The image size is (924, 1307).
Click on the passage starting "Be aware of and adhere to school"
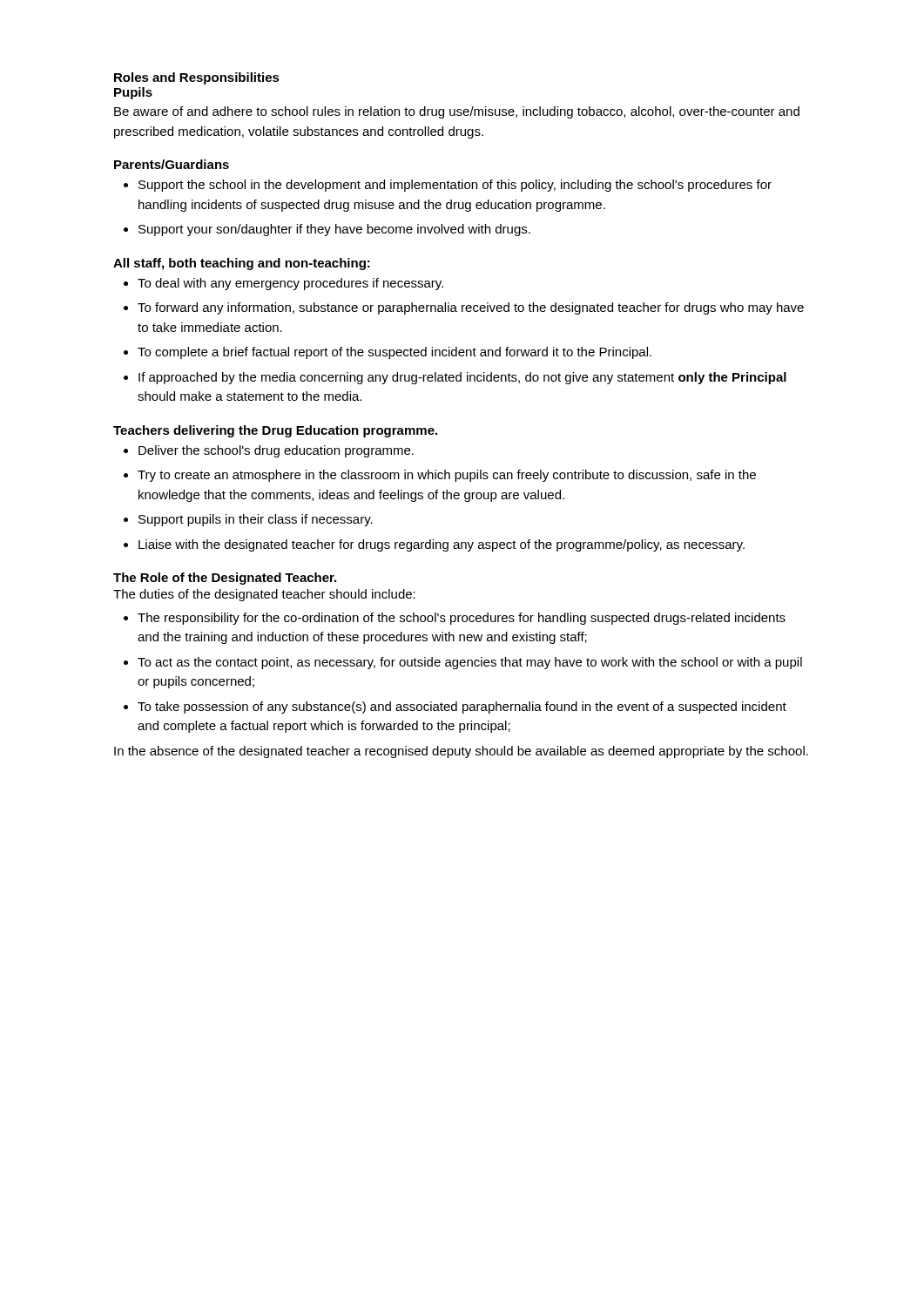[x=457, y=121]
